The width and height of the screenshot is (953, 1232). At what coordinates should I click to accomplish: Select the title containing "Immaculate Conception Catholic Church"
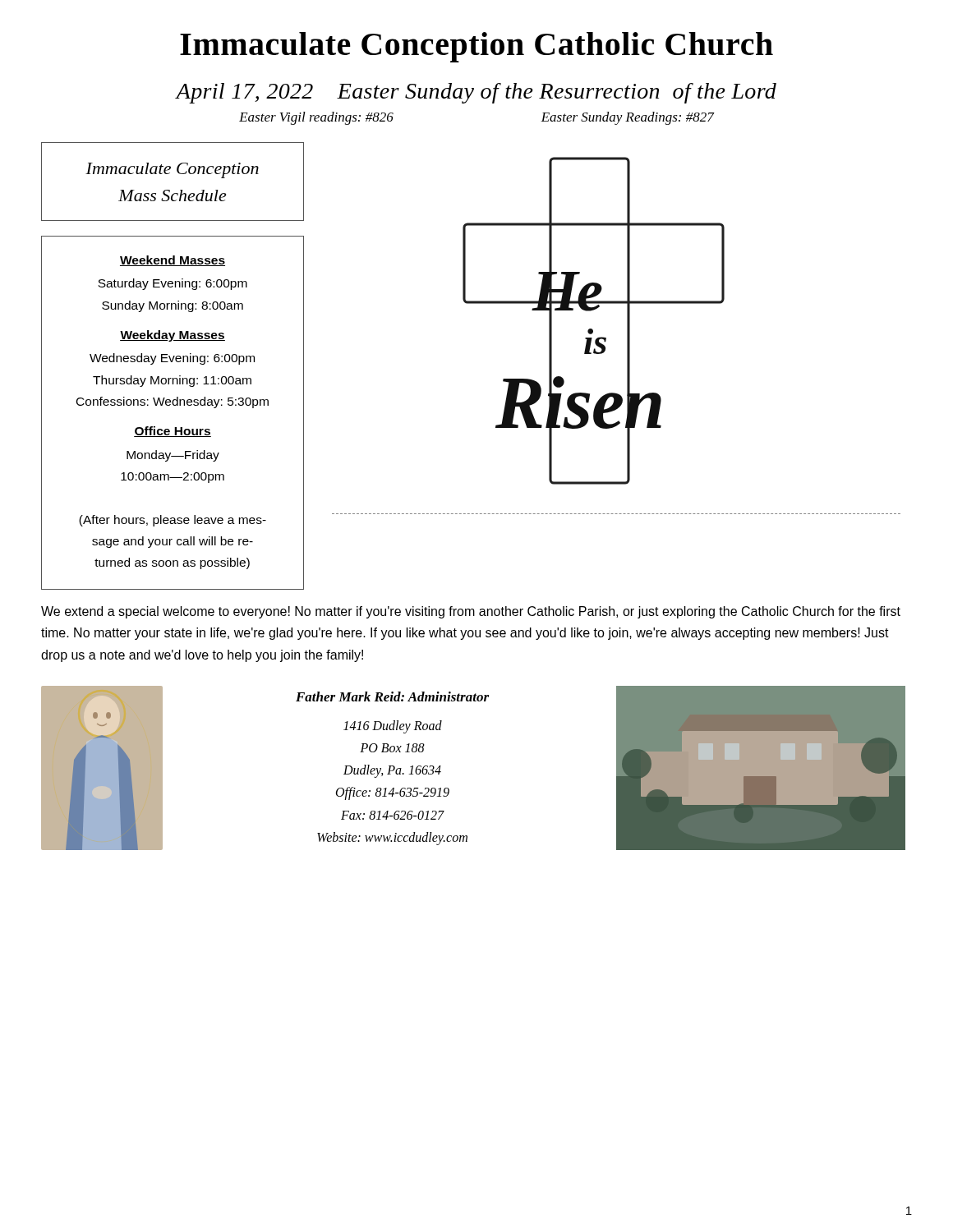tap(476, 44)
